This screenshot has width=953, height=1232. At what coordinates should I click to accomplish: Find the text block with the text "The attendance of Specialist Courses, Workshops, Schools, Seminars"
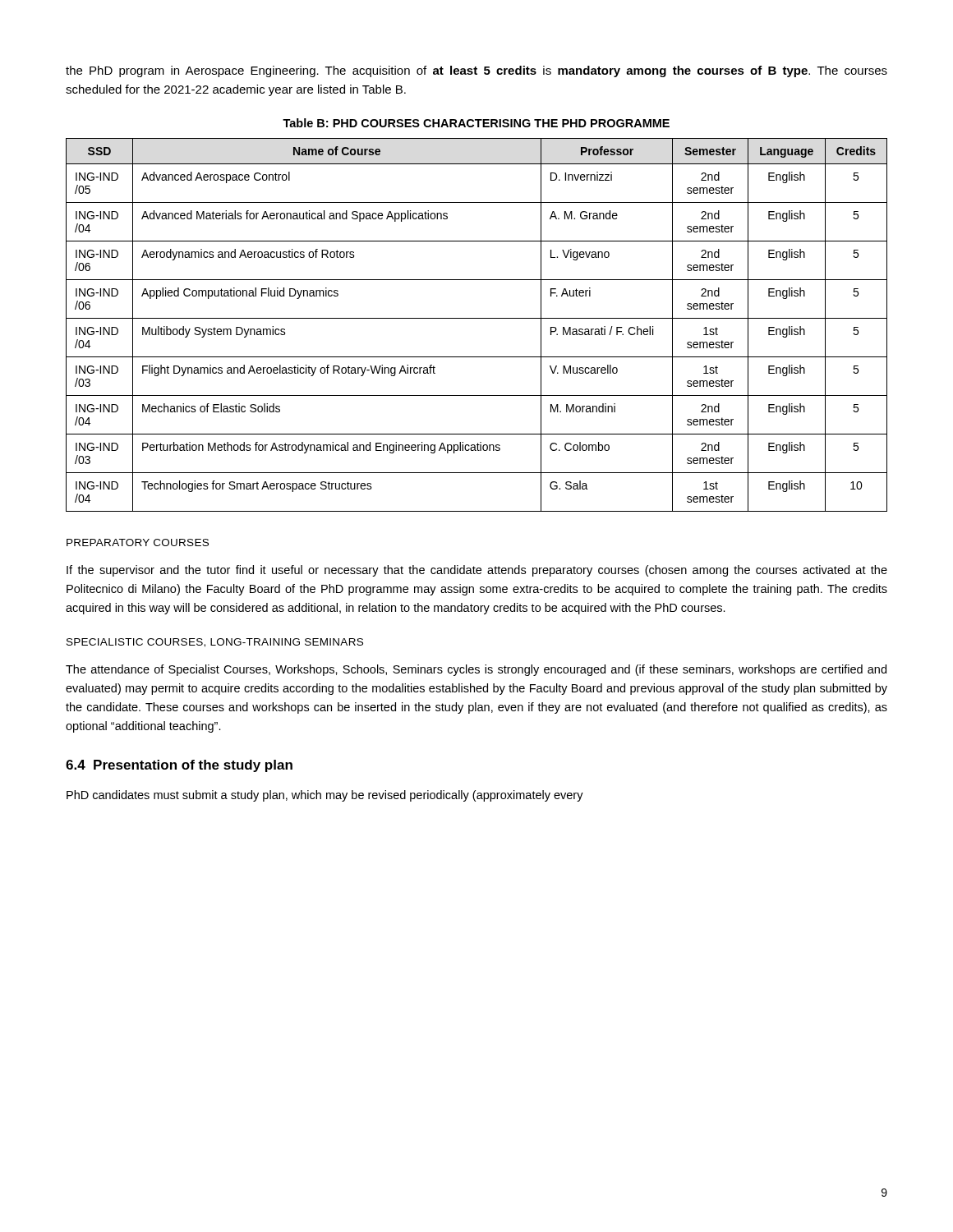[476, 698]
